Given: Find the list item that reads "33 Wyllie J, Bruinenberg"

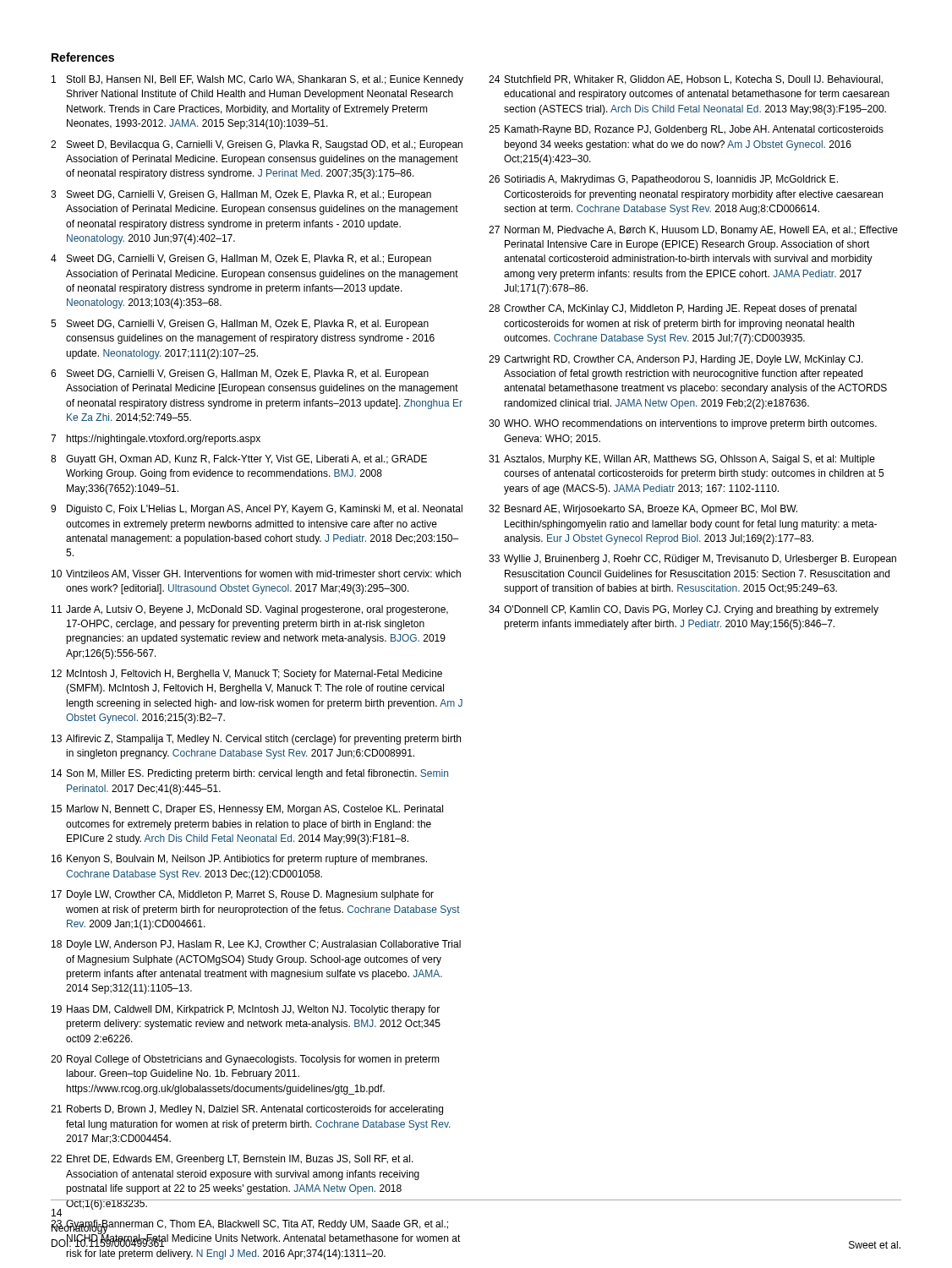Looking at the screenshot, I should (x=695, y=574).
